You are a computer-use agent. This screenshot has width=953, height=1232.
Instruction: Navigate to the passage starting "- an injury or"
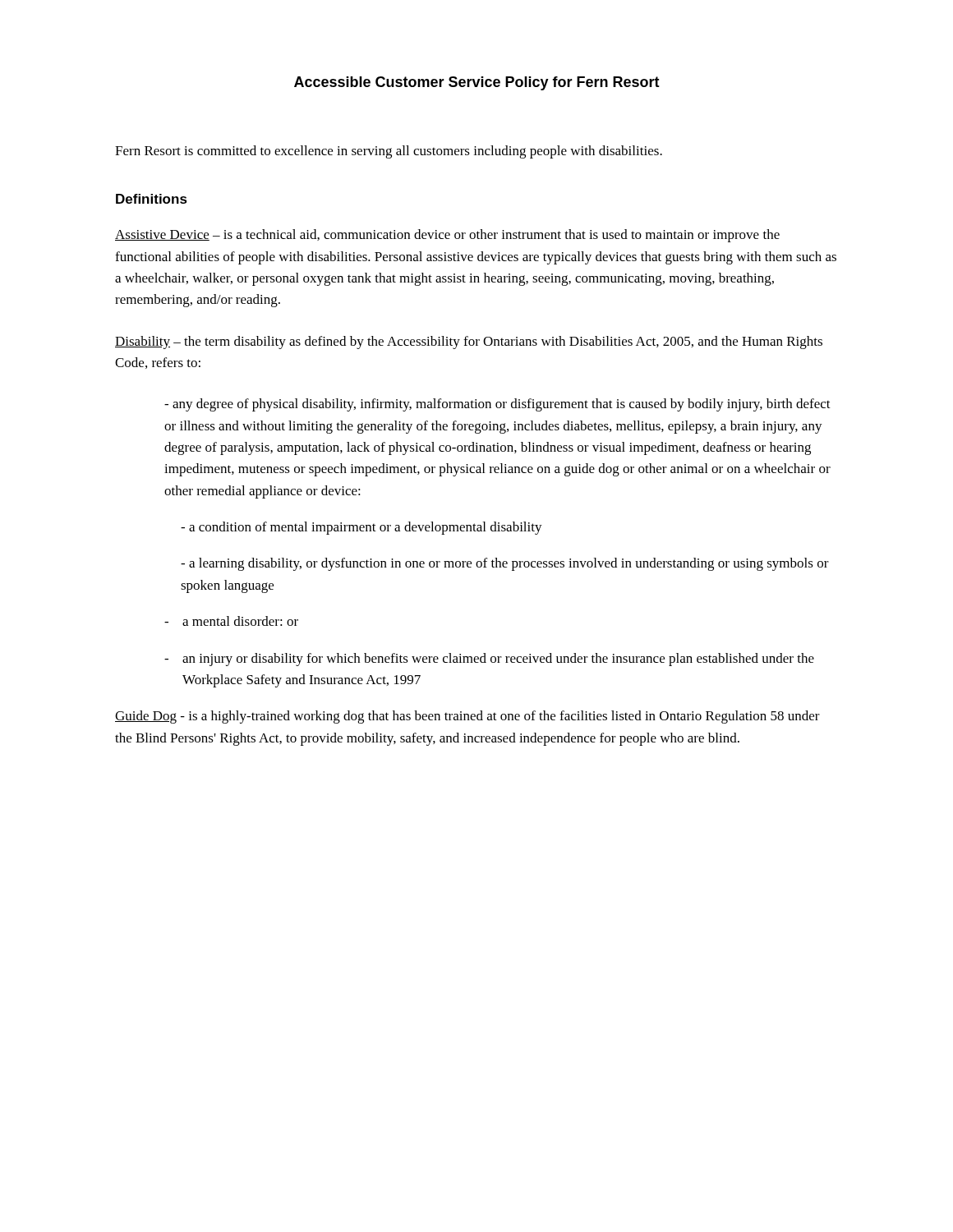(501, 669)
